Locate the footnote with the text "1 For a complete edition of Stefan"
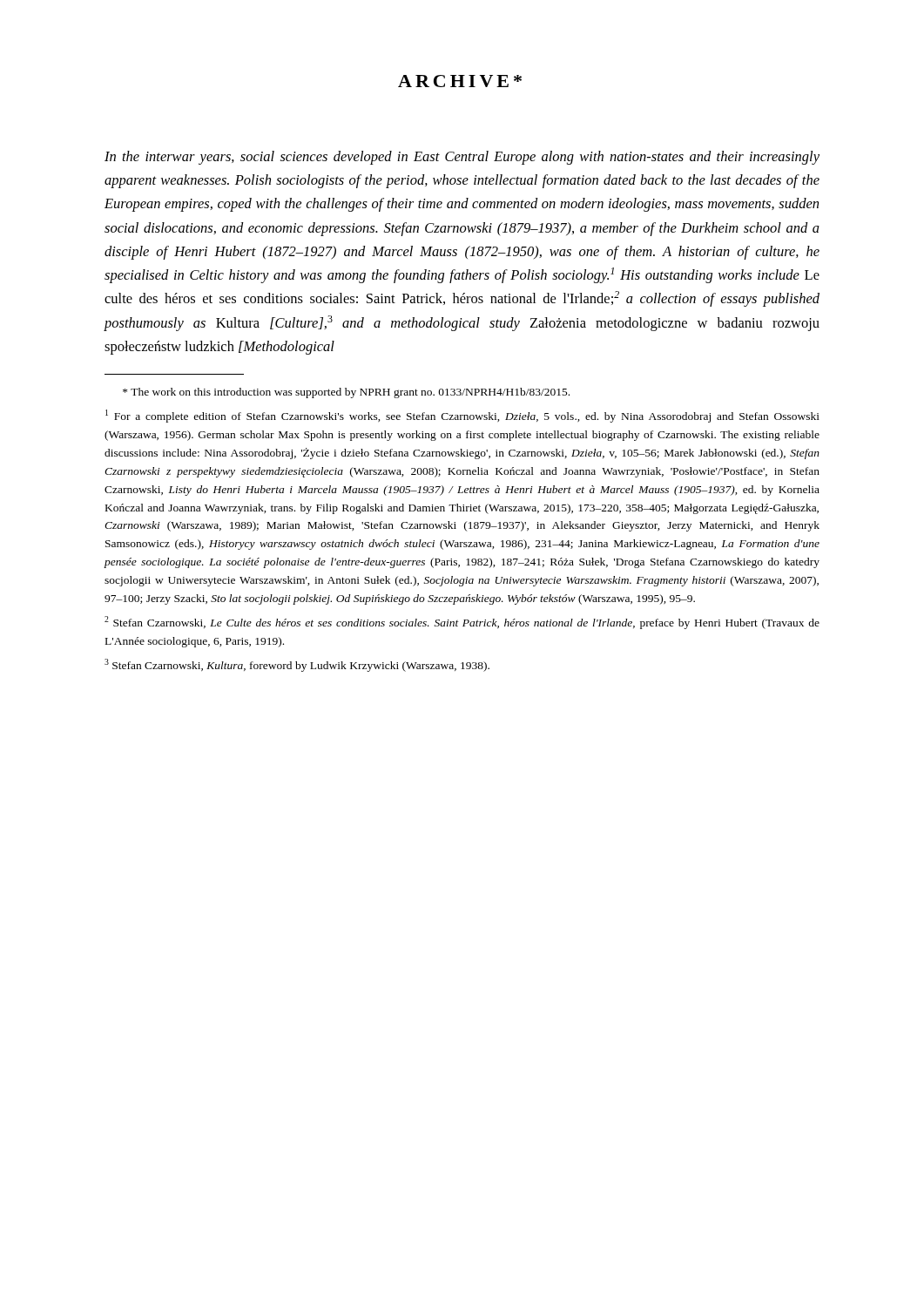The image size is (924, 1307). [x=462, y=508]
